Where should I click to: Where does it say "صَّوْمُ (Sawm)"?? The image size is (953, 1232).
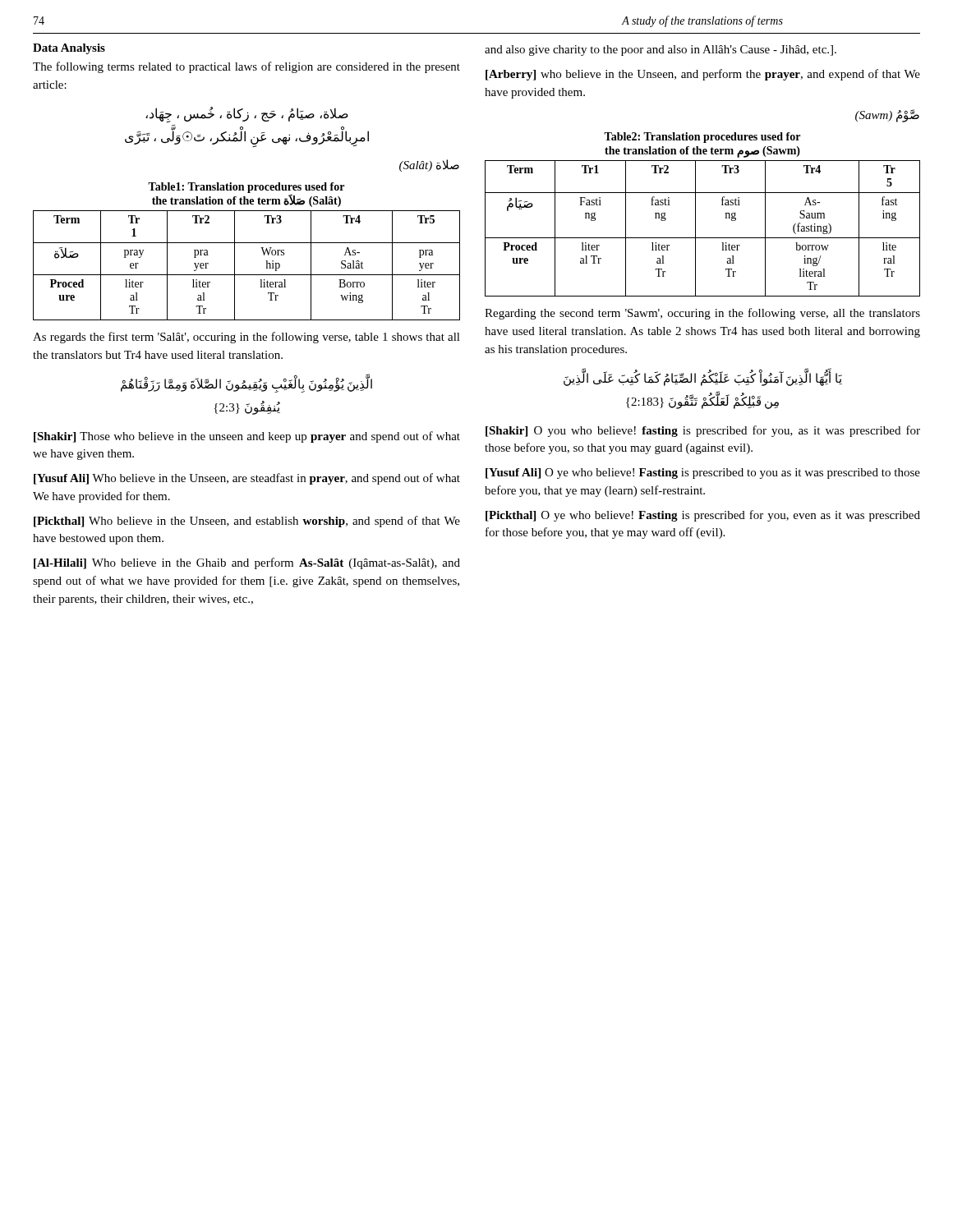point(887,115)
